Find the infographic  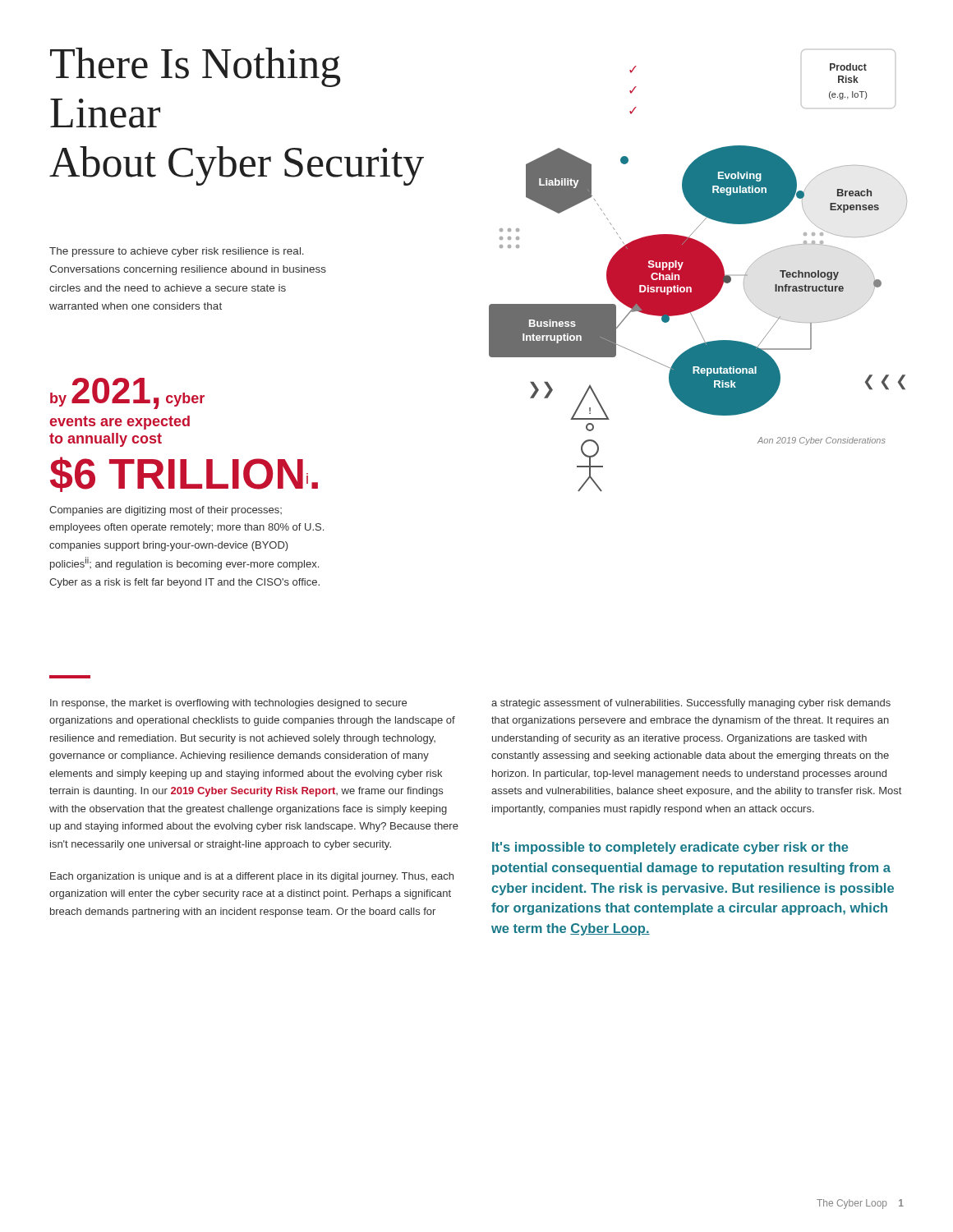pos(641,259)
